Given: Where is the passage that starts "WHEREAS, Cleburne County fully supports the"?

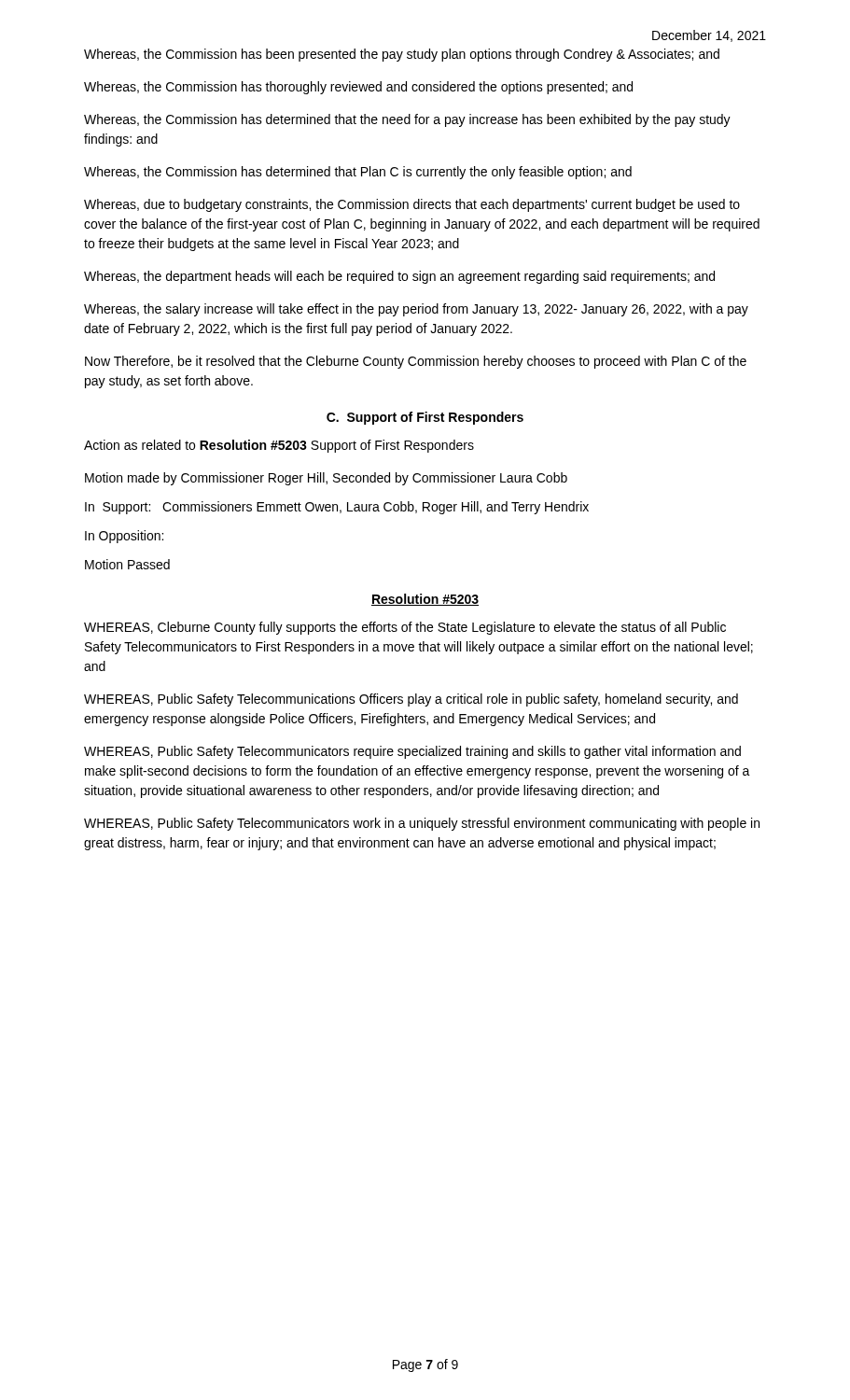Looking at the screenshot, I should [x=419, y=647].
